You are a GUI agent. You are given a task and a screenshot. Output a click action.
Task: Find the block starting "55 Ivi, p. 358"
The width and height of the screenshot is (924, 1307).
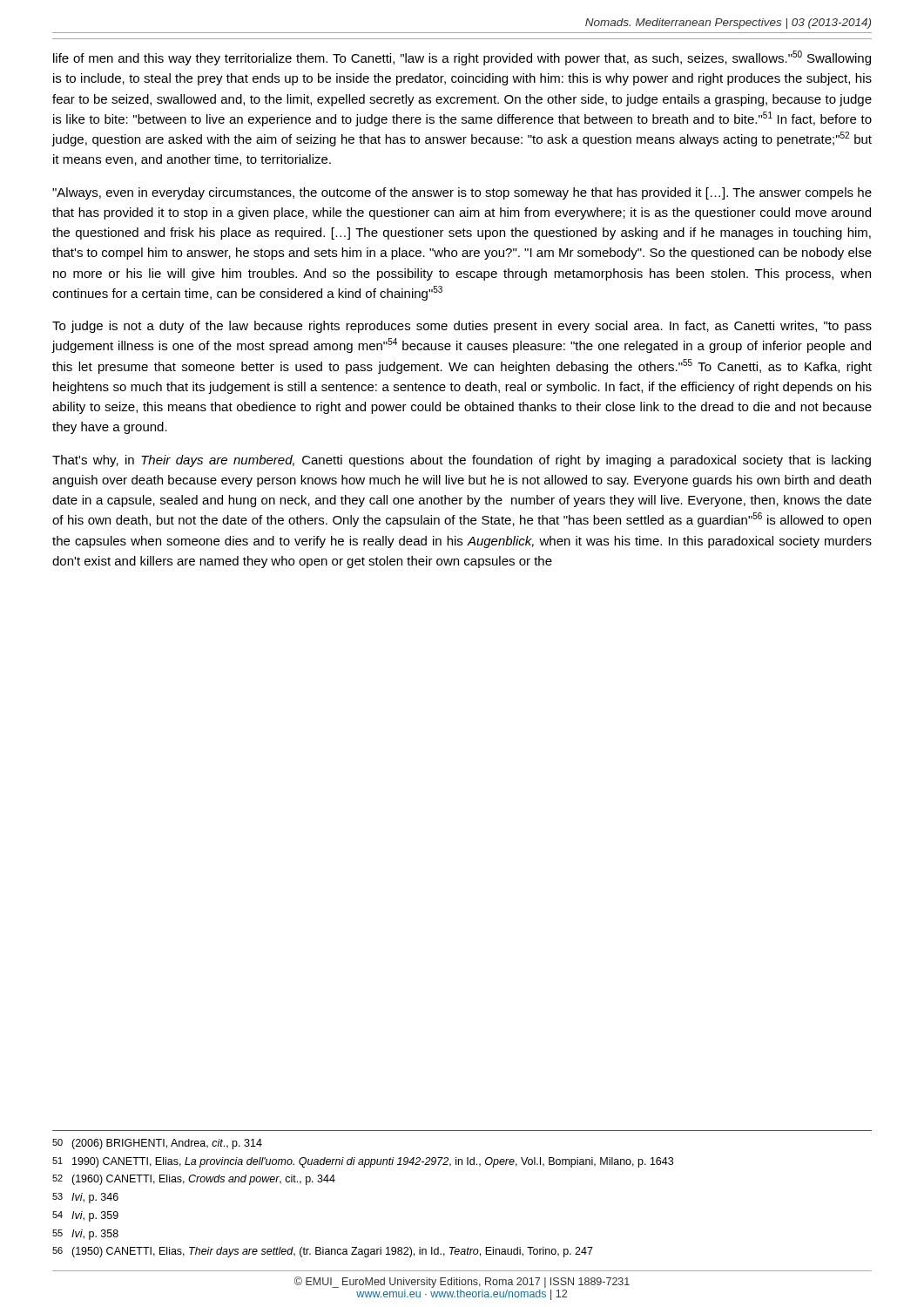pos(85,1234)
